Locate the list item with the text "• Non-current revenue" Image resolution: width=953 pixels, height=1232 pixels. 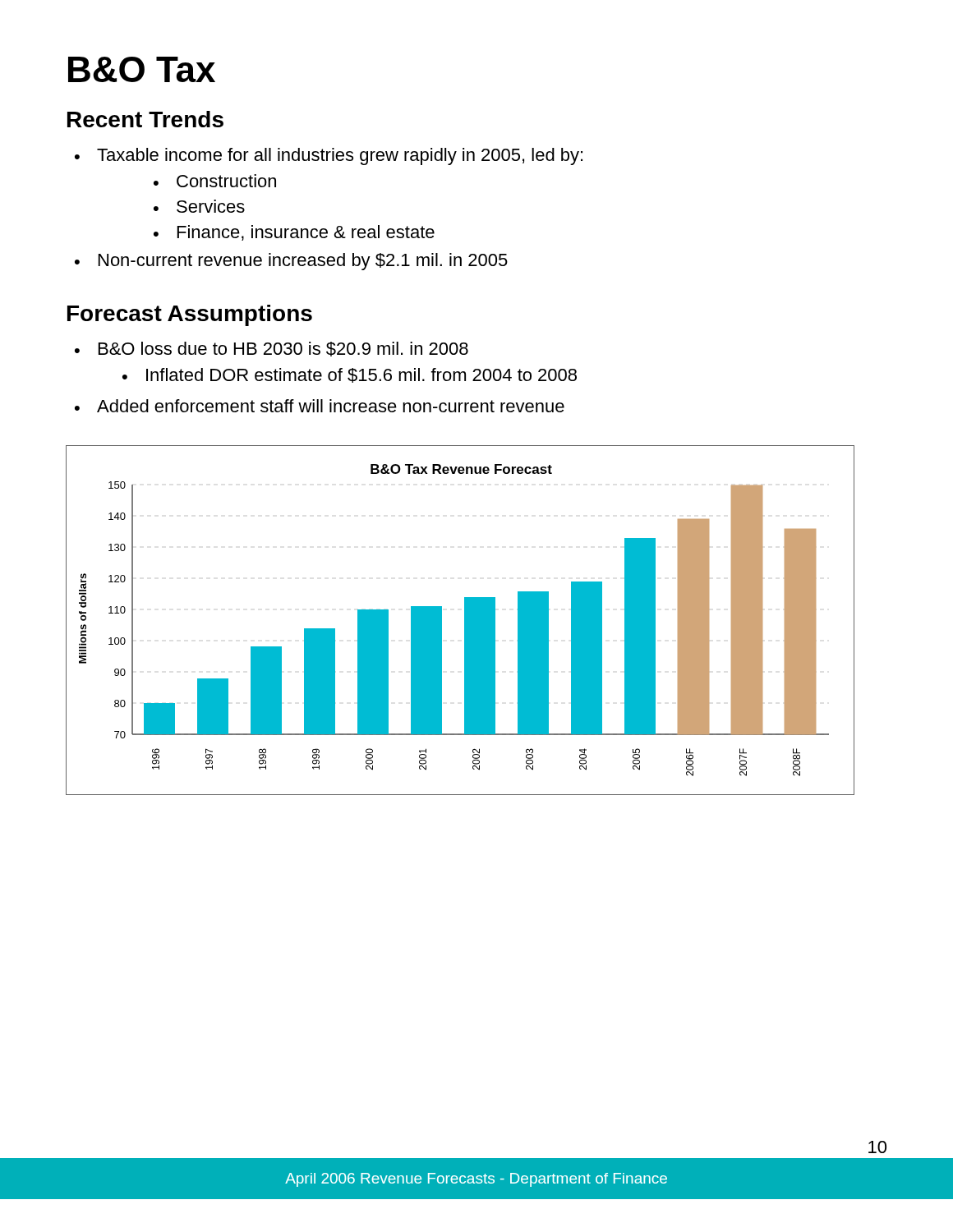pos(291,261)
